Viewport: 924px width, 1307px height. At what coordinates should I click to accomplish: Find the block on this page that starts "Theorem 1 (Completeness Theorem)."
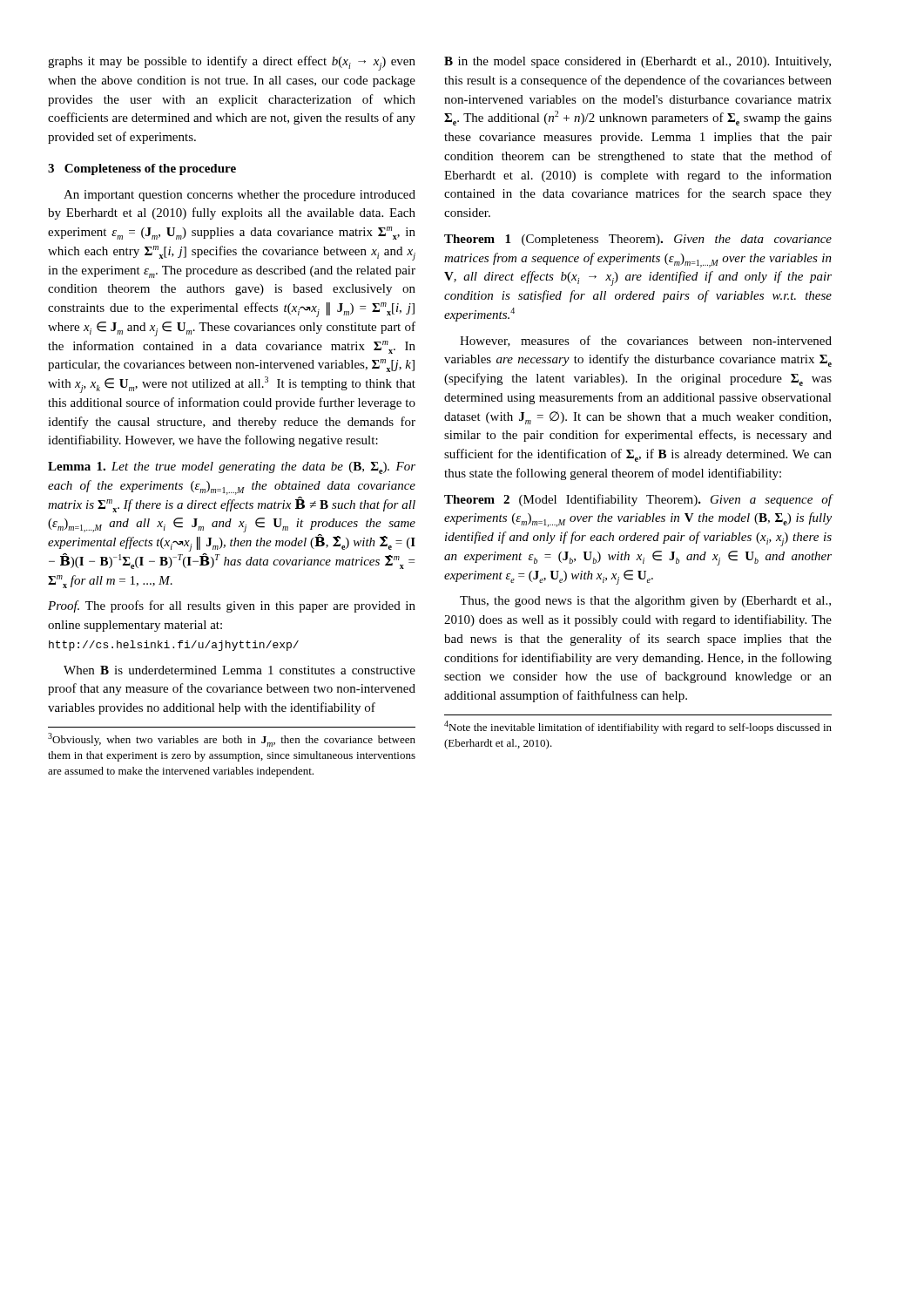[x=638, y=277]
